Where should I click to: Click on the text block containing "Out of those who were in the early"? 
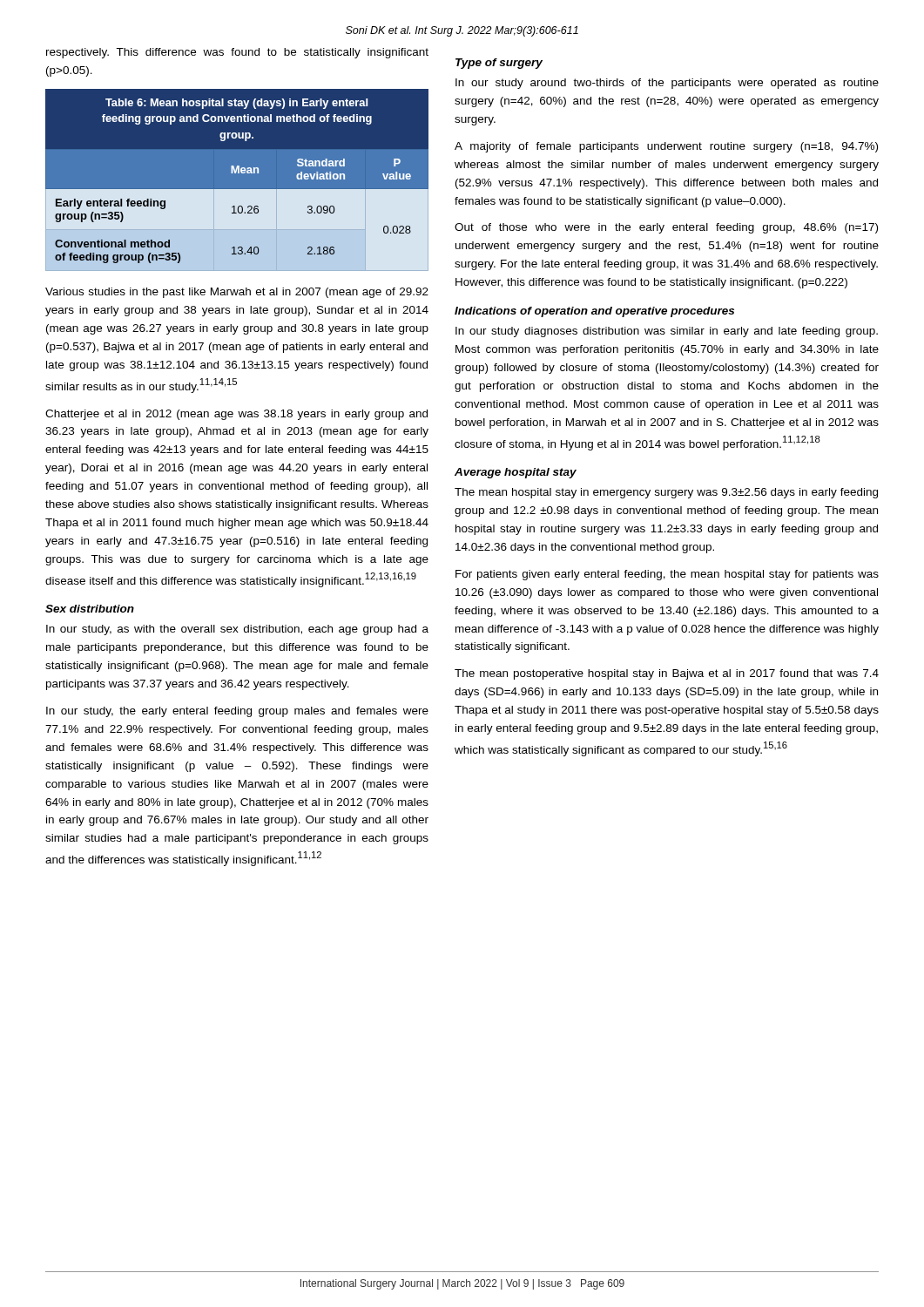tap(667, 256)
